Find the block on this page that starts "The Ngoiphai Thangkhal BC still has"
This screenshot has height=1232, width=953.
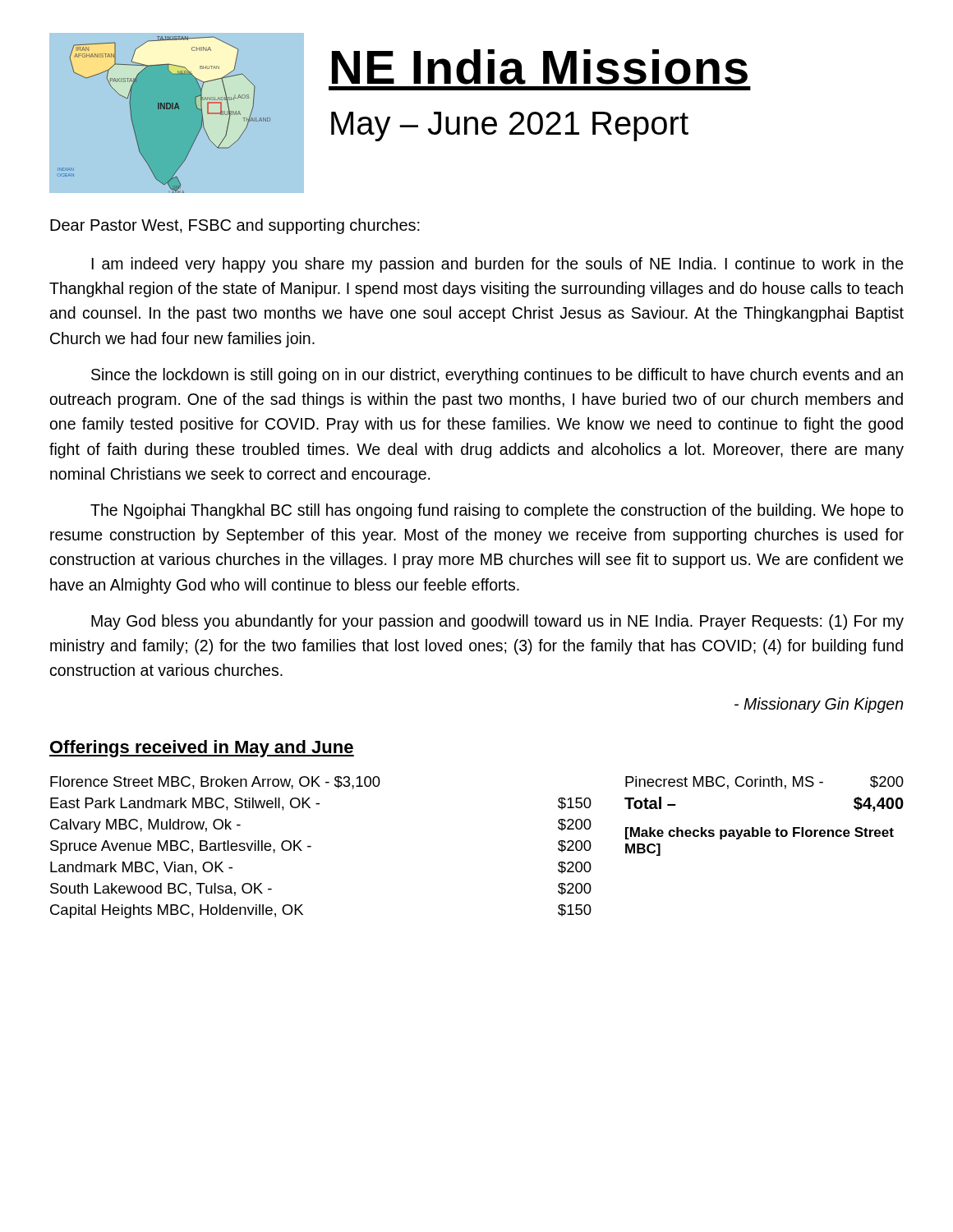pyautogui.click(x=476, y=547)
